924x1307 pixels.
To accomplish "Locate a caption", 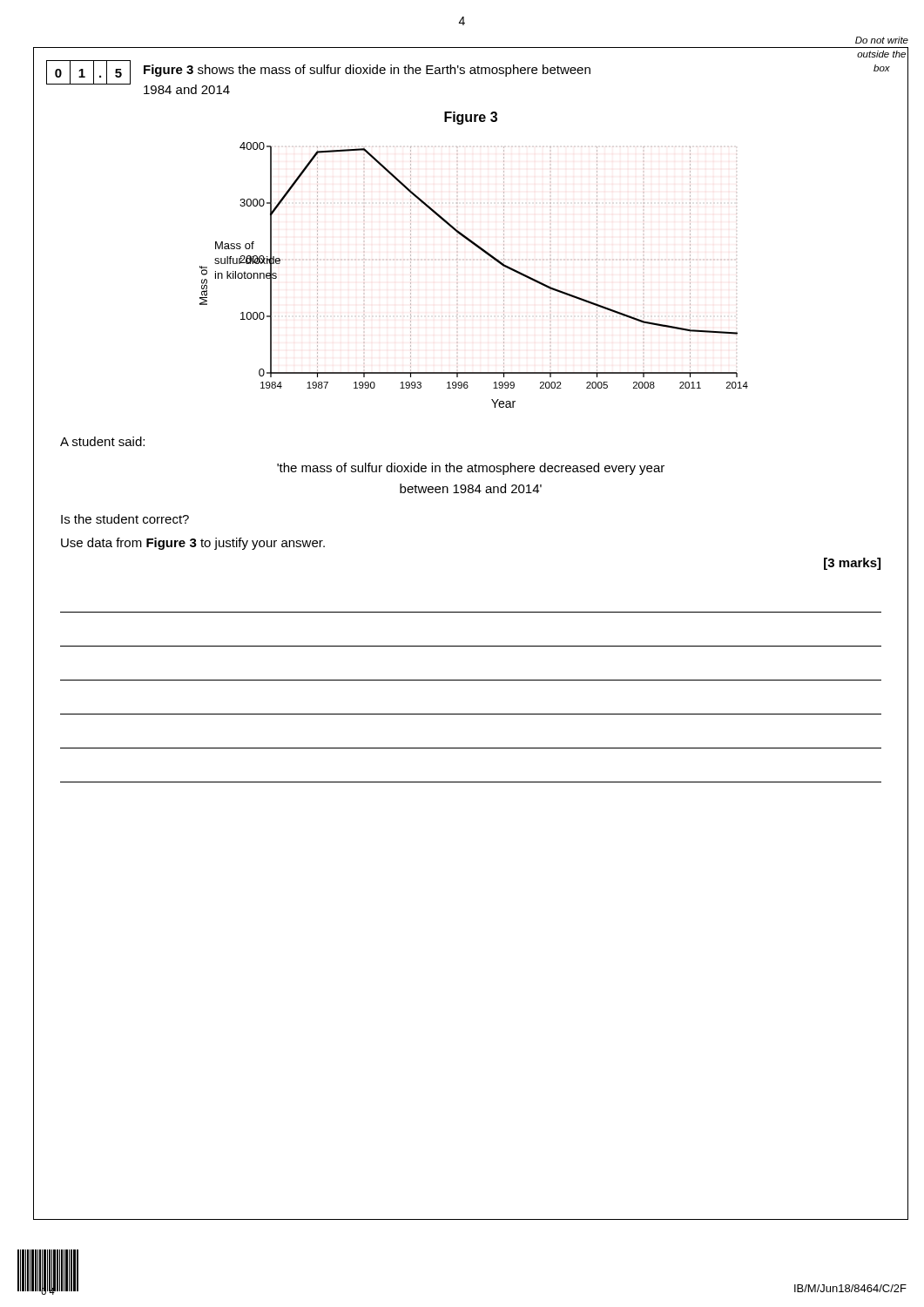I will (471, 117).
